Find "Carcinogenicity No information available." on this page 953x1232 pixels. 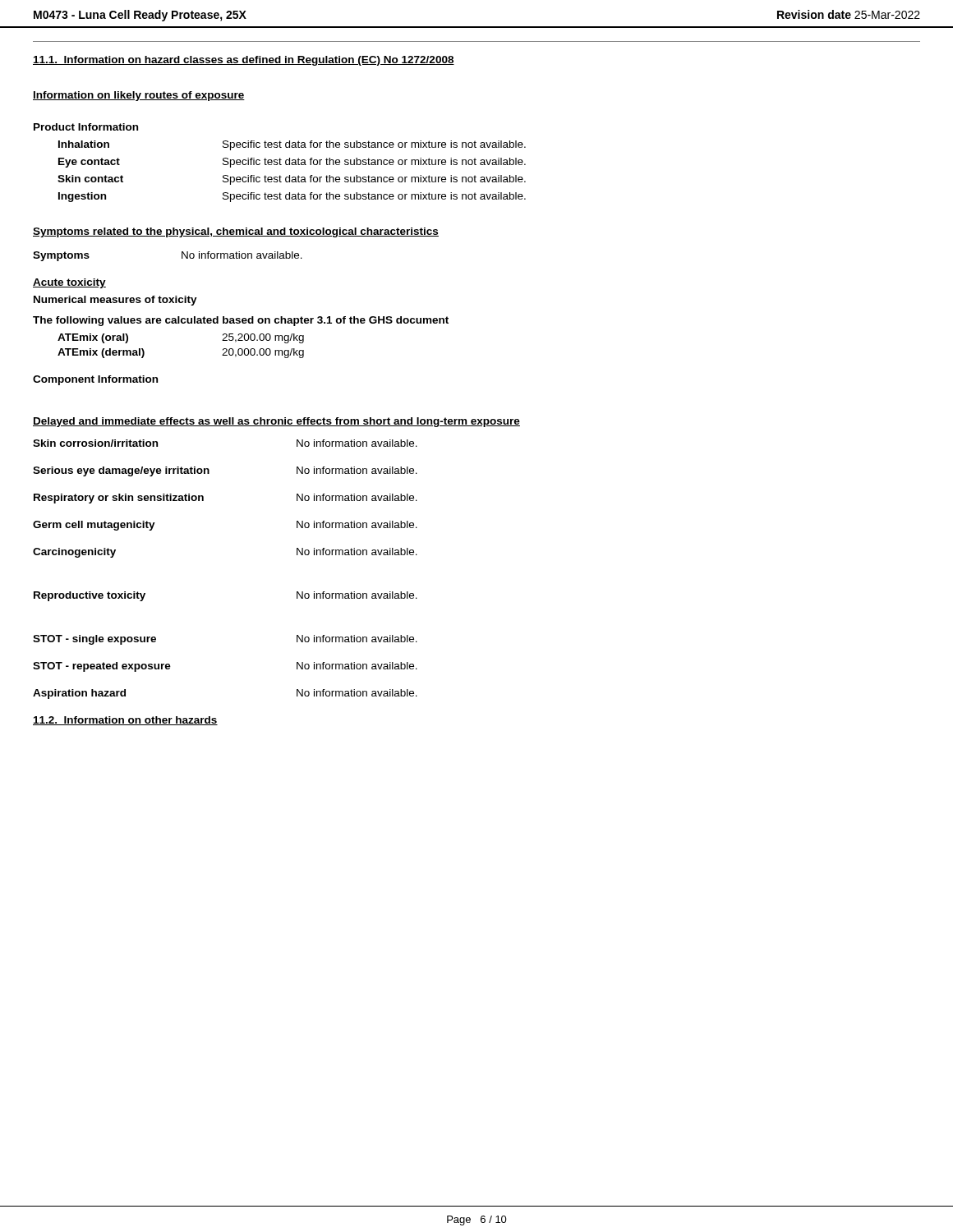pyautogui.click(x=78, y=552)
